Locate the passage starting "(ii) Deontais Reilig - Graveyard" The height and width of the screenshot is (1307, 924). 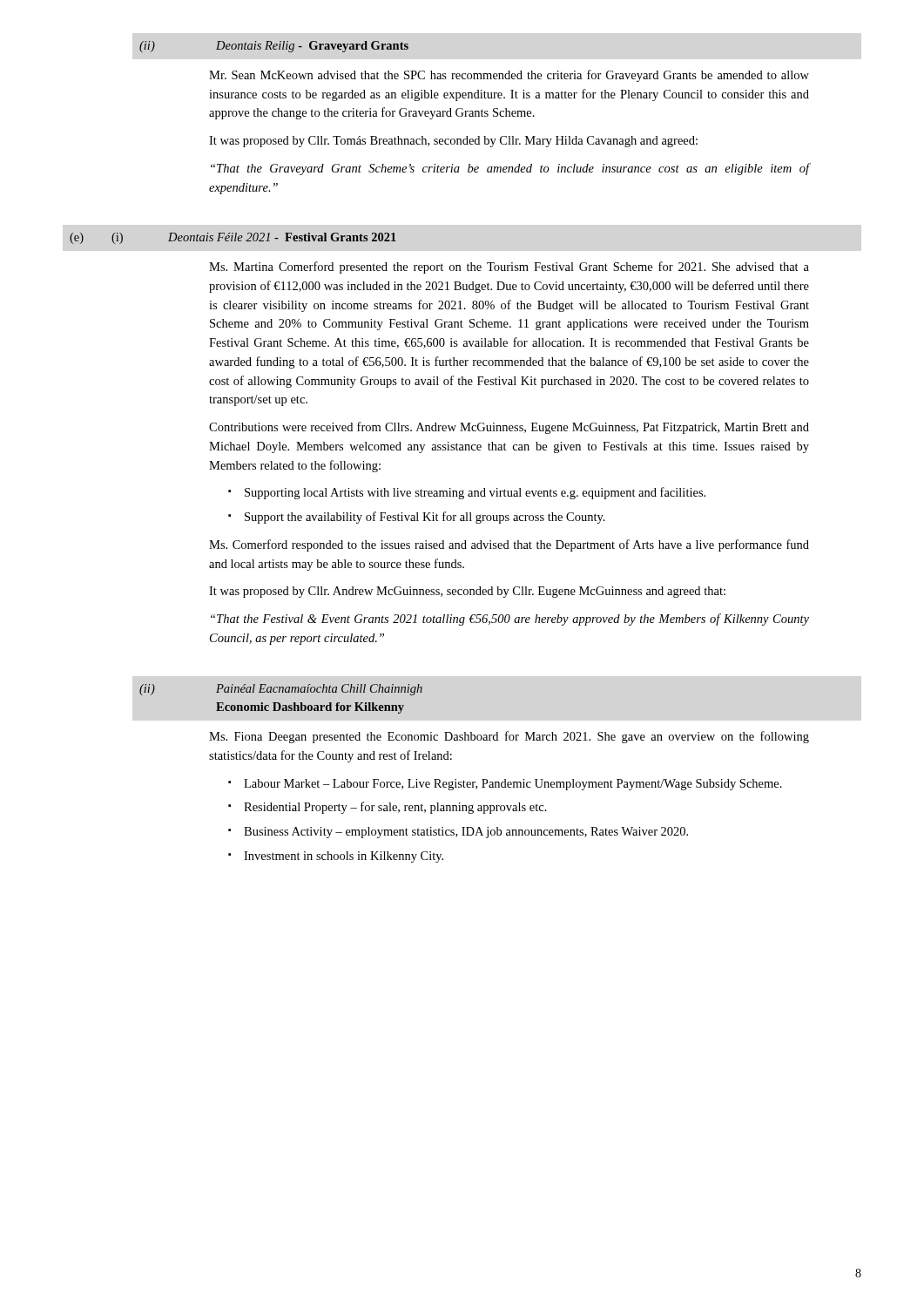(x=274, y=46)
